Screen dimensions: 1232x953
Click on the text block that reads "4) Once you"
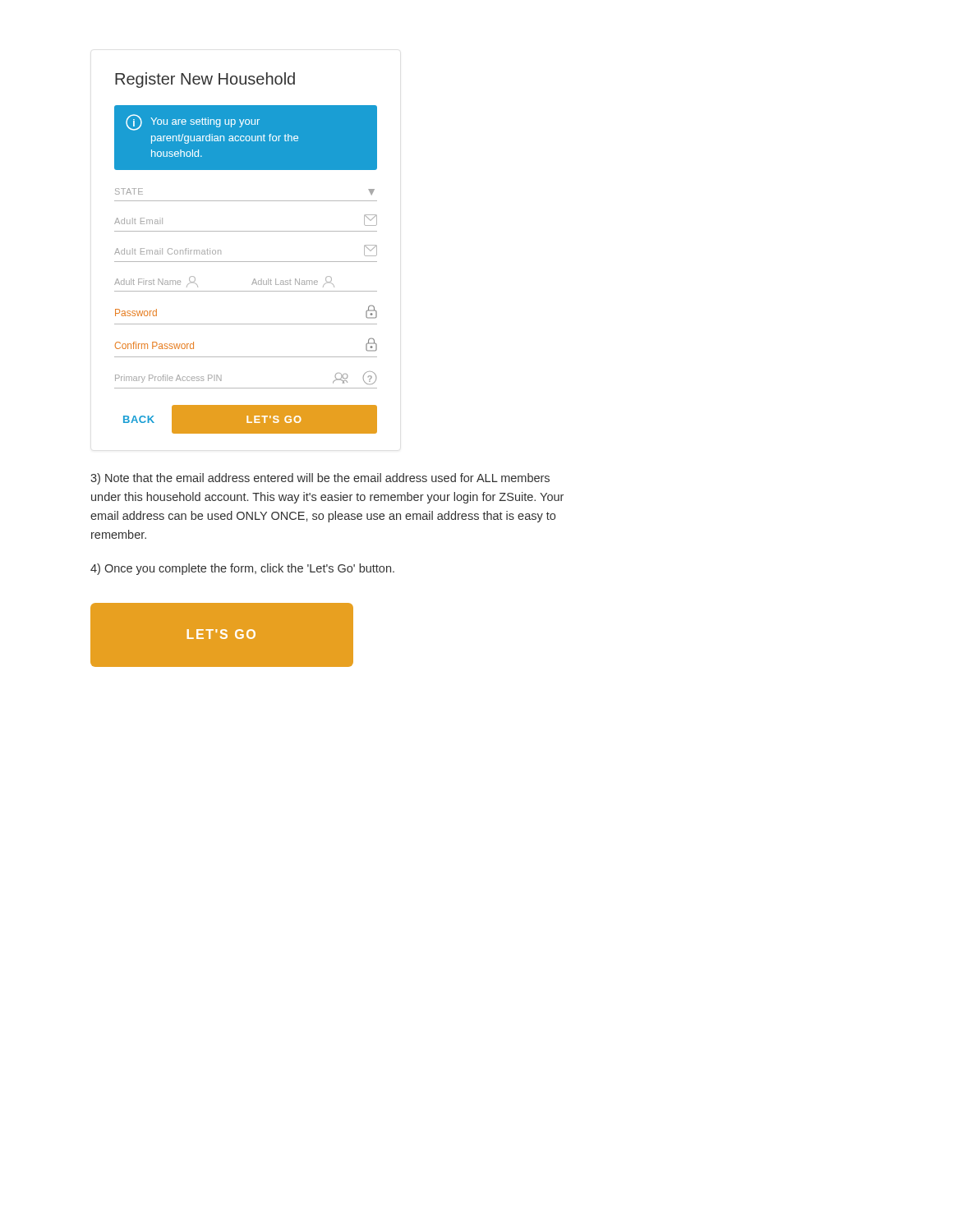point(243,569)
